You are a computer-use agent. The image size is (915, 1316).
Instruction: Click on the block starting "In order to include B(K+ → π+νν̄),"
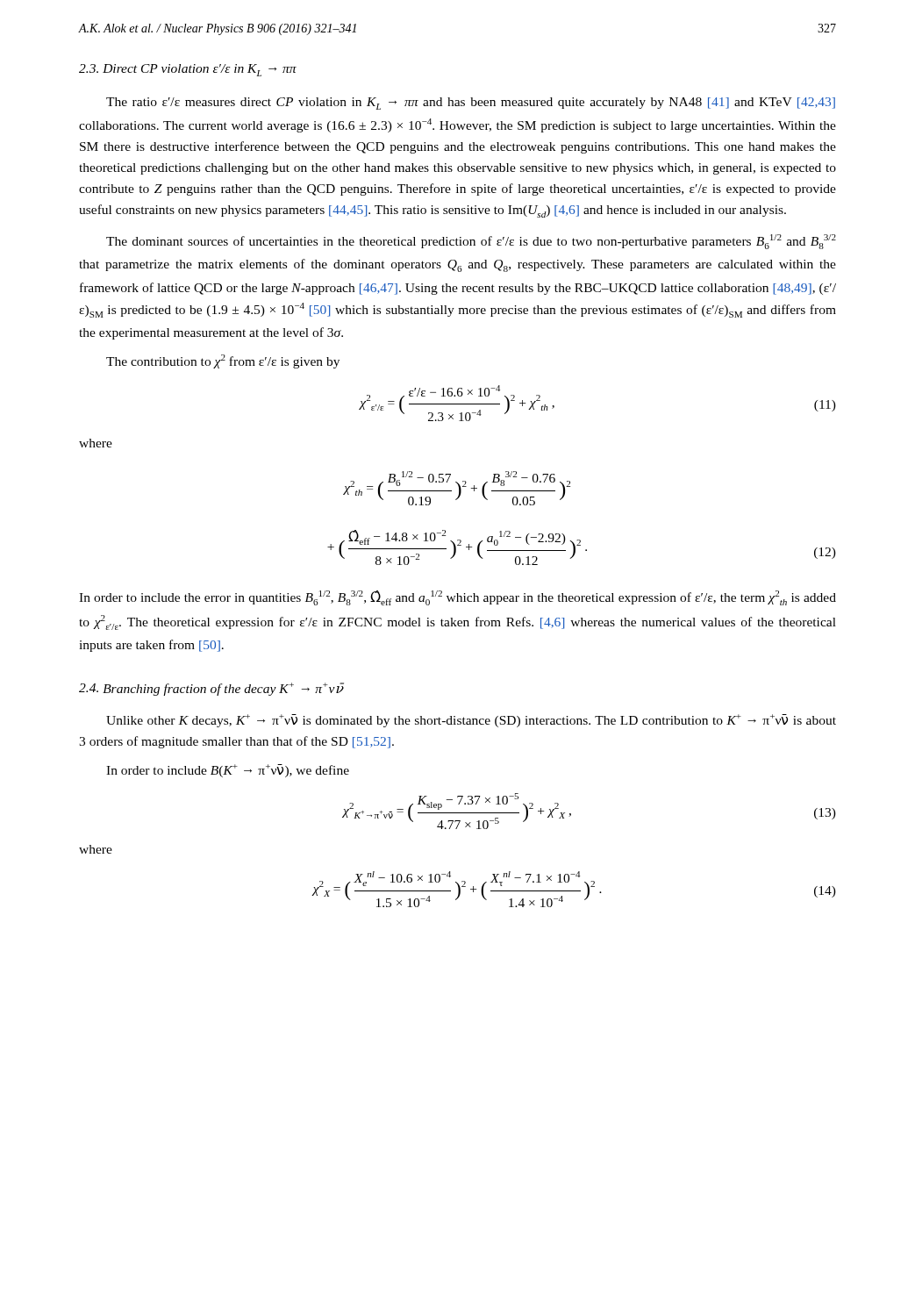coord(228,769)
